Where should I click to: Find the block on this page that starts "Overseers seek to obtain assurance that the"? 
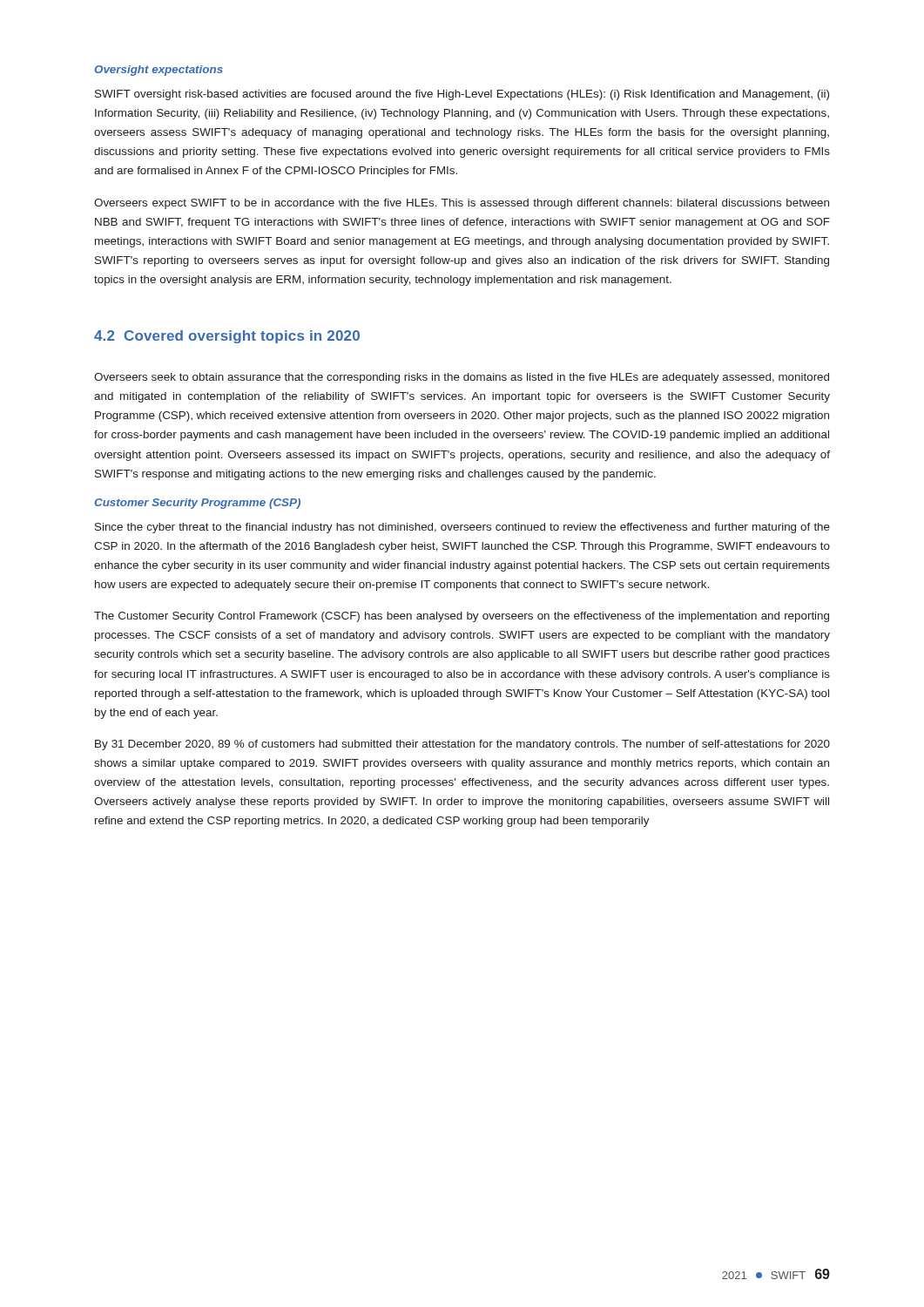pos(462,426)
